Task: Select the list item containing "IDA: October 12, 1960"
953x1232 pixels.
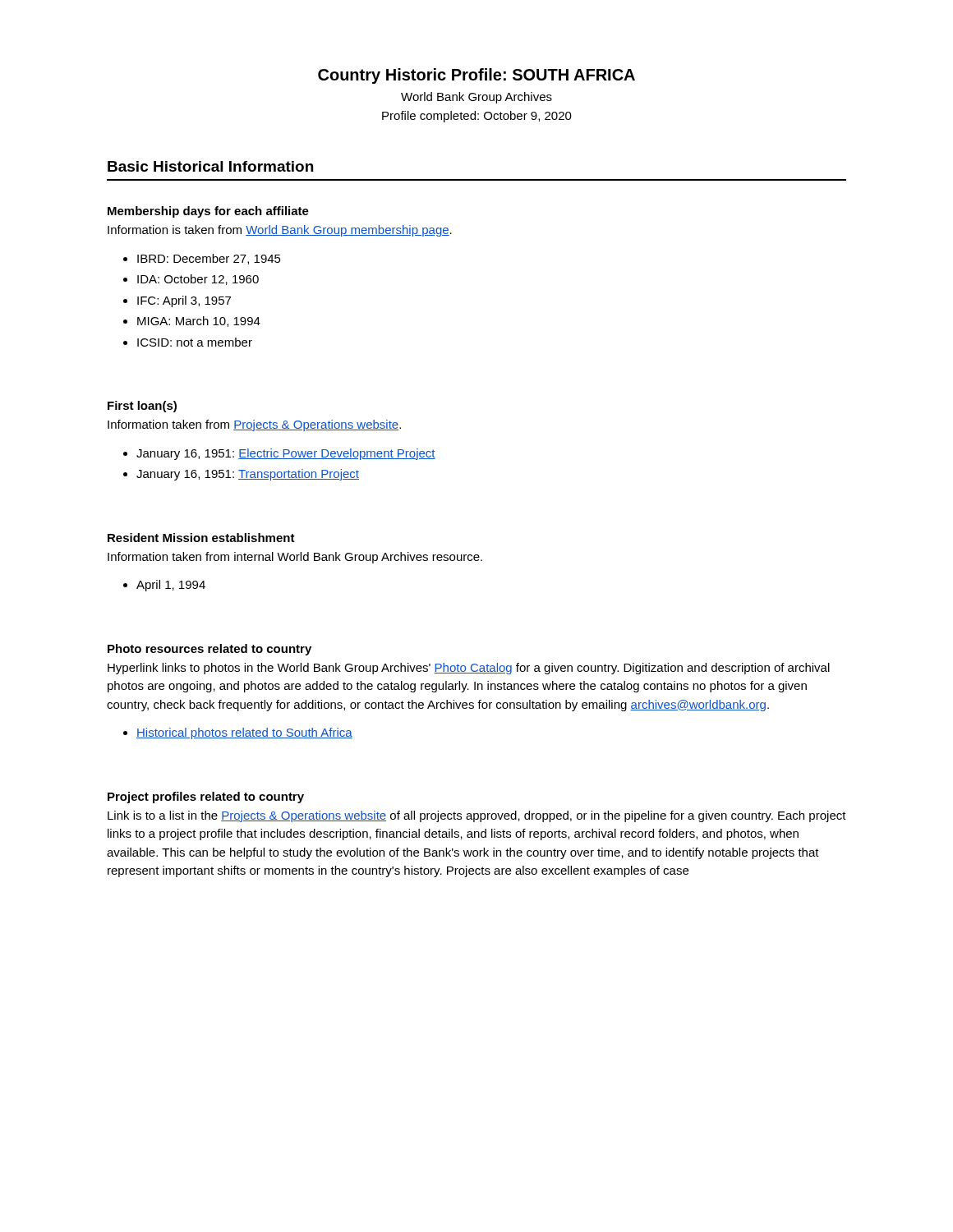Action: coord(198,280)
